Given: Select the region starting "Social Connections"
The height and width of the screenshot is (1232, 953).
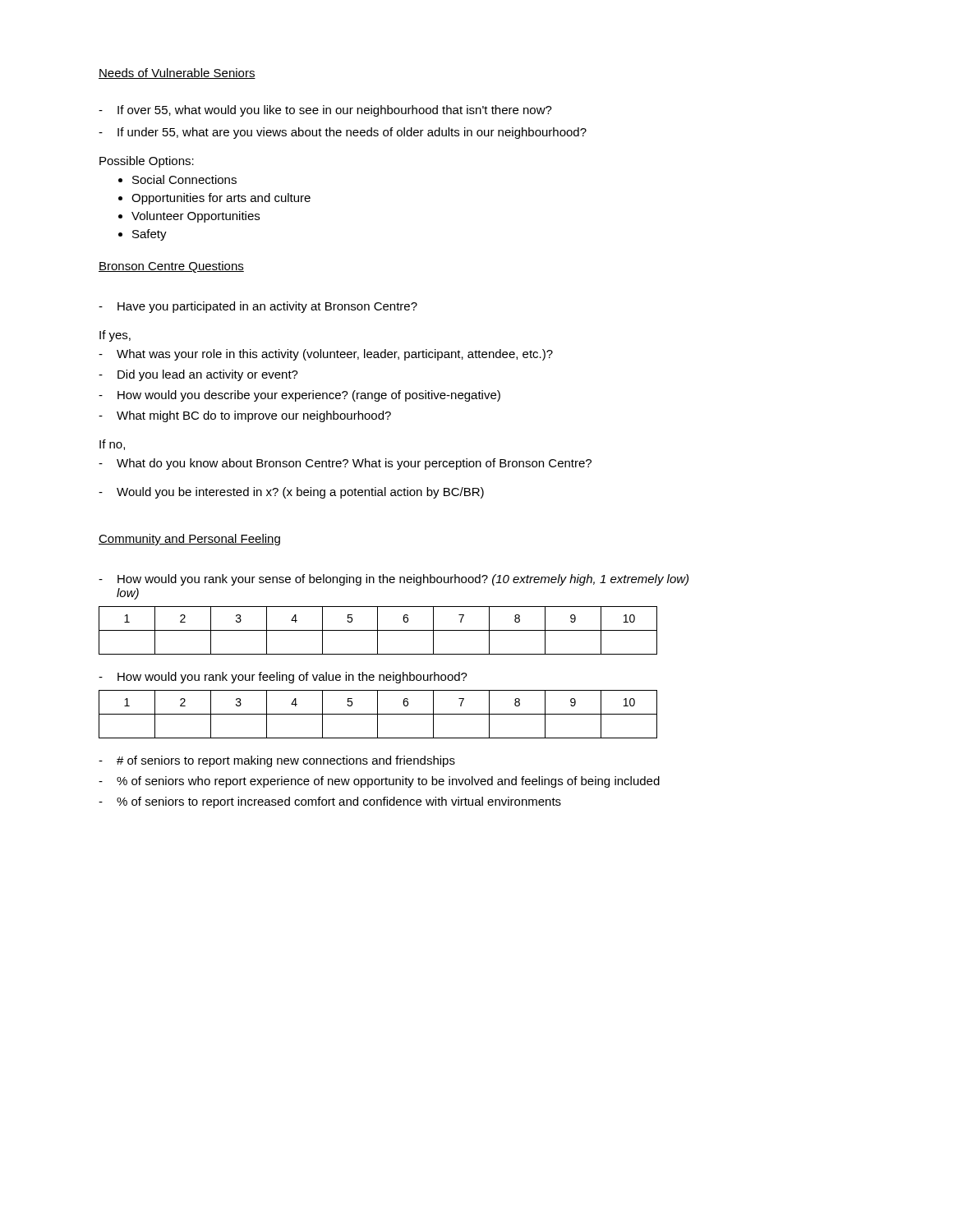Looking at the screenshot, I should pos(184,179).
